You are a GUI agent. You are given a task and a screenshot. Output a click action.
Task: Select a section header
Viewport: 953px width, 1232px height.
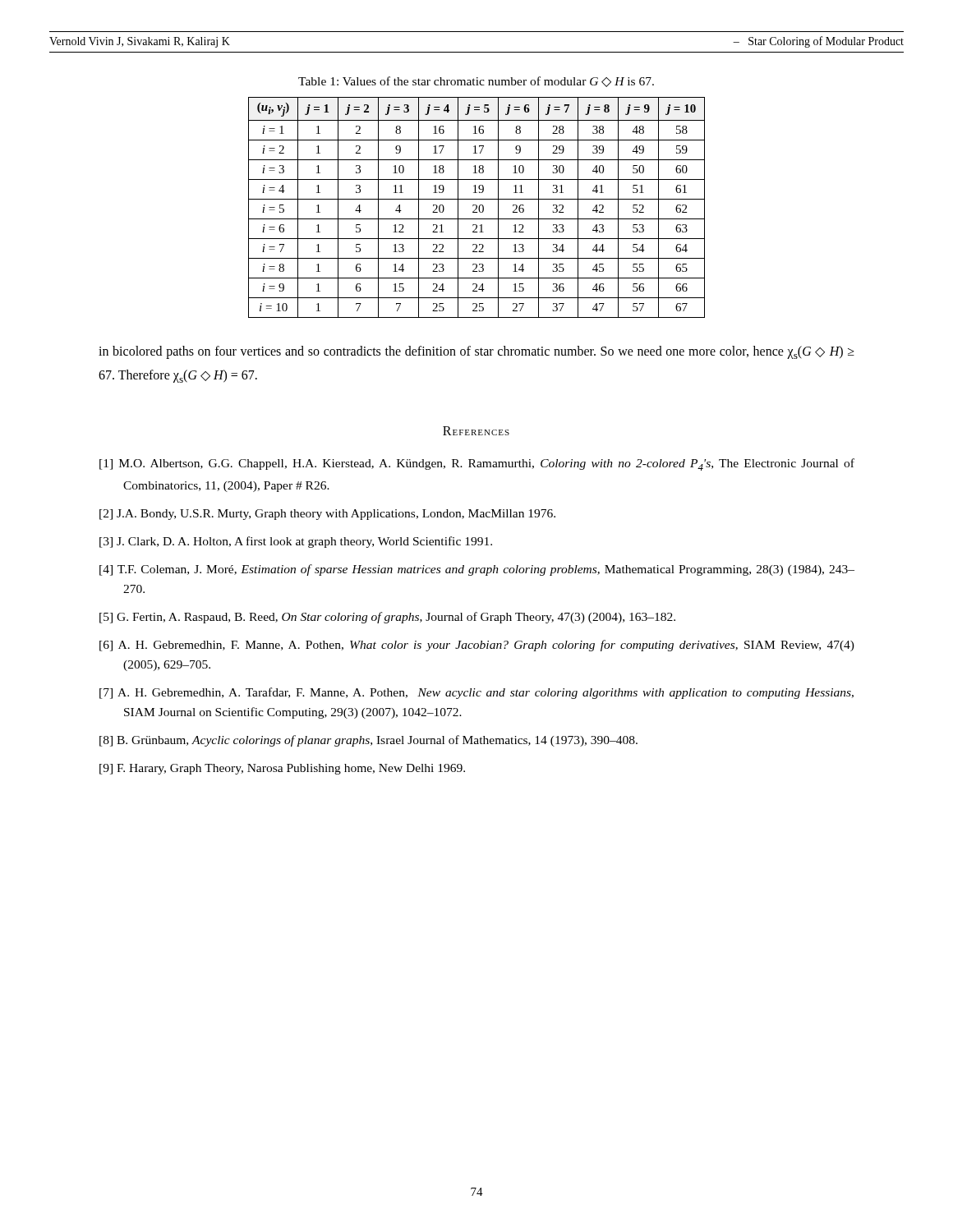pos(476,431)
